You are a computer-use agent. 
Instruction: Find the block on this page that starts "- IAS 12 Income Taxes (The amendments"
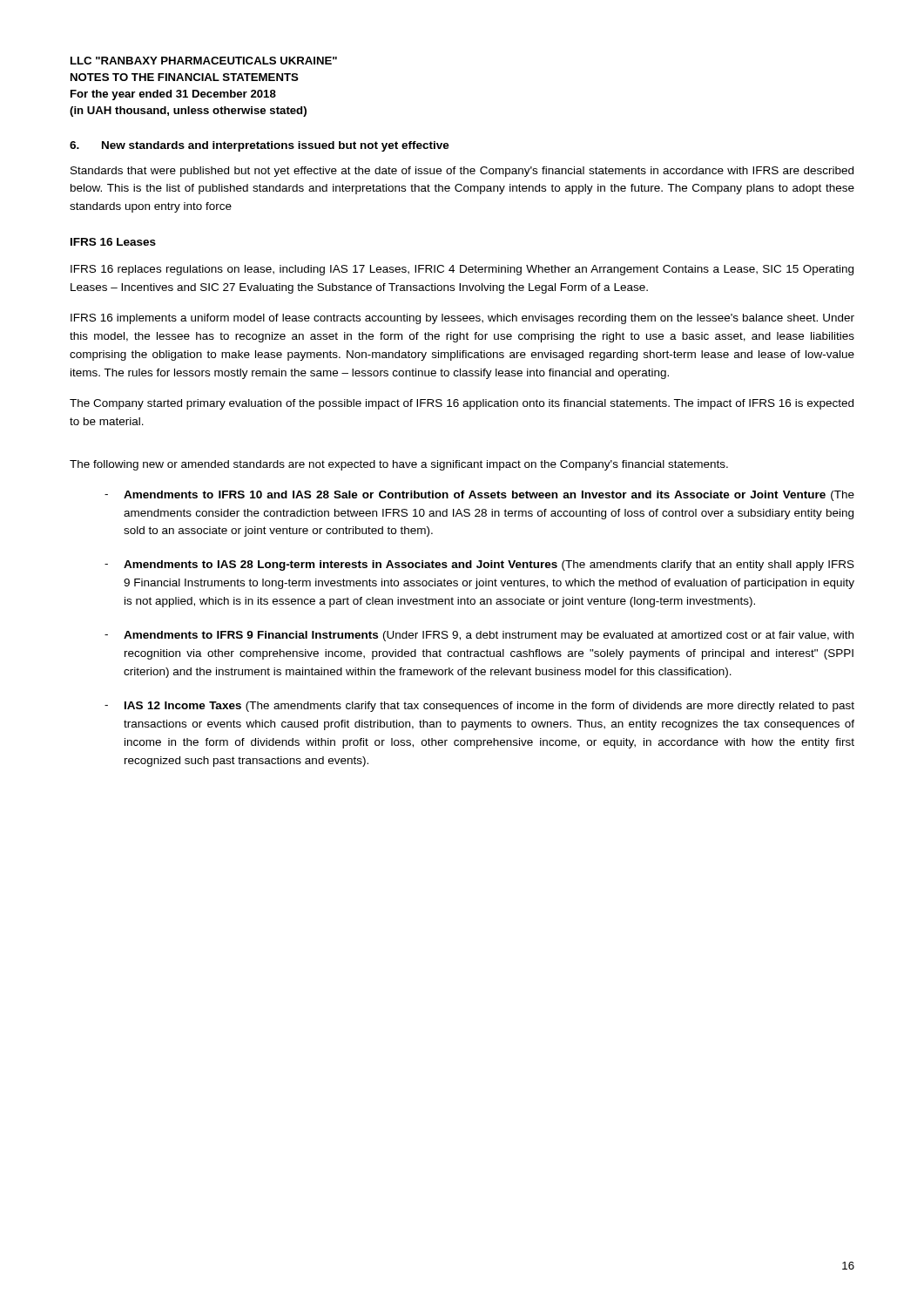tap(479, 733)
